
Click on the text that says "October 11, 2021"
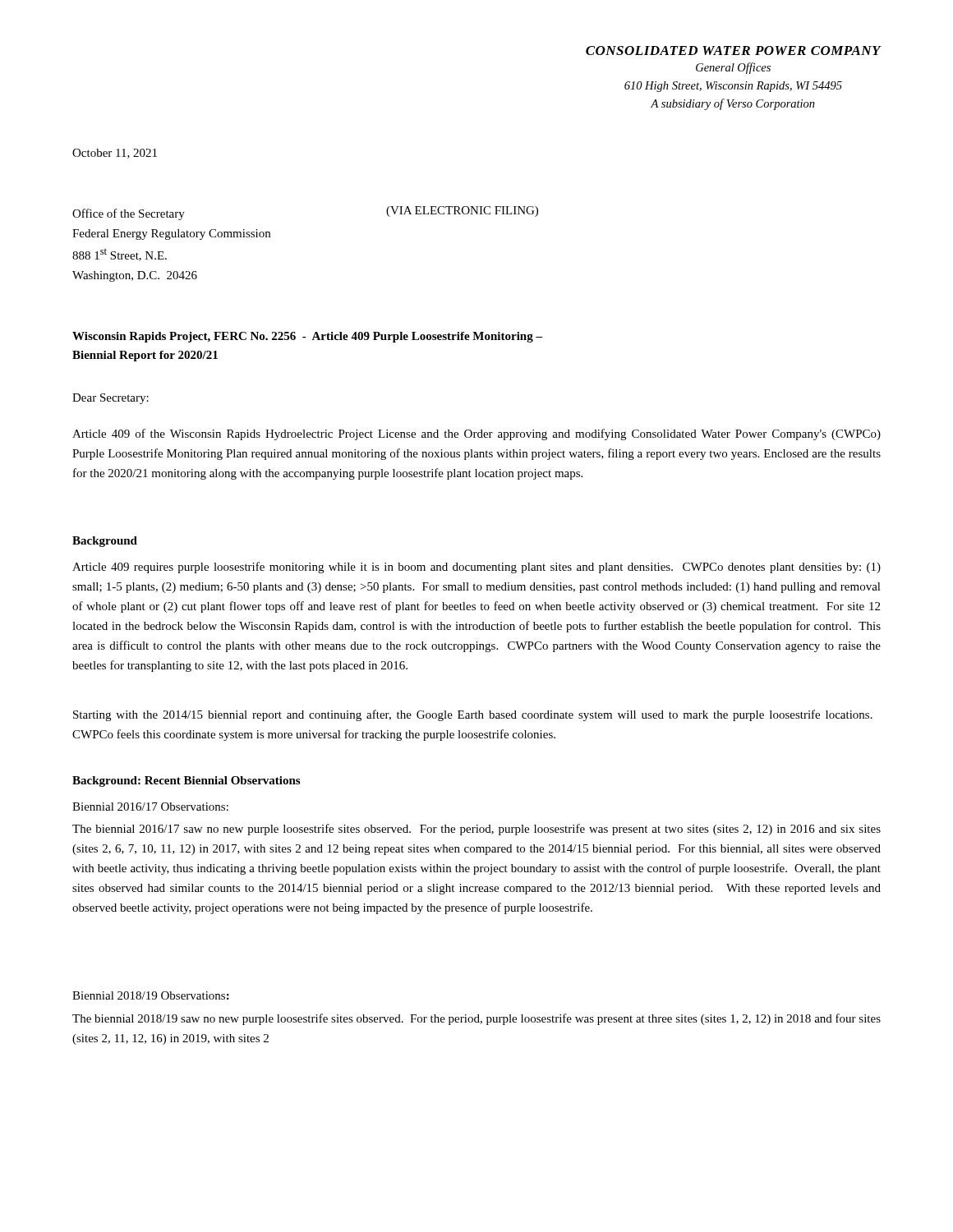[x=115, y=153]
